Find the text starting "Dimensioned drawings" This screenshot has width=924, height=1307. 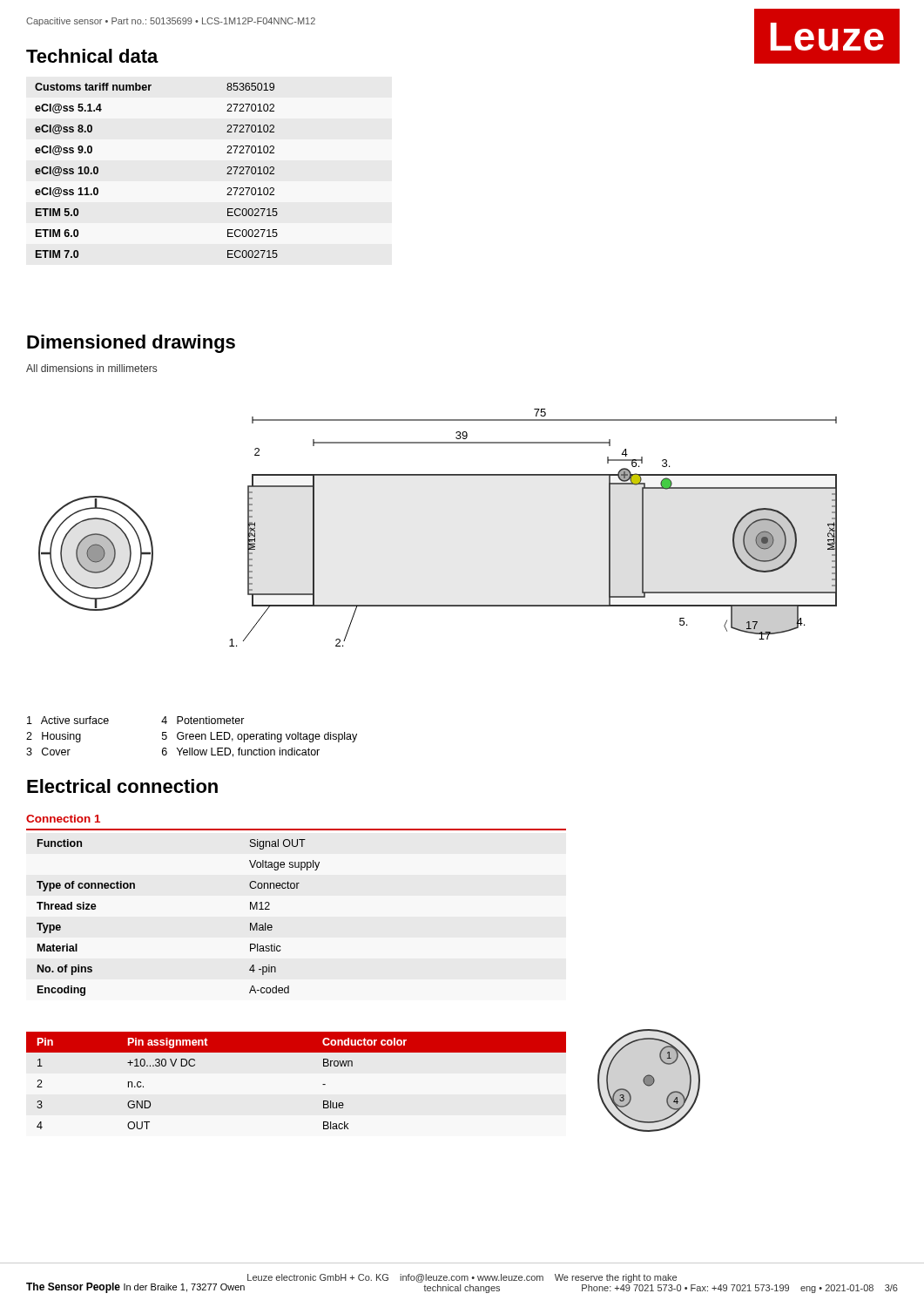(131, 342)
